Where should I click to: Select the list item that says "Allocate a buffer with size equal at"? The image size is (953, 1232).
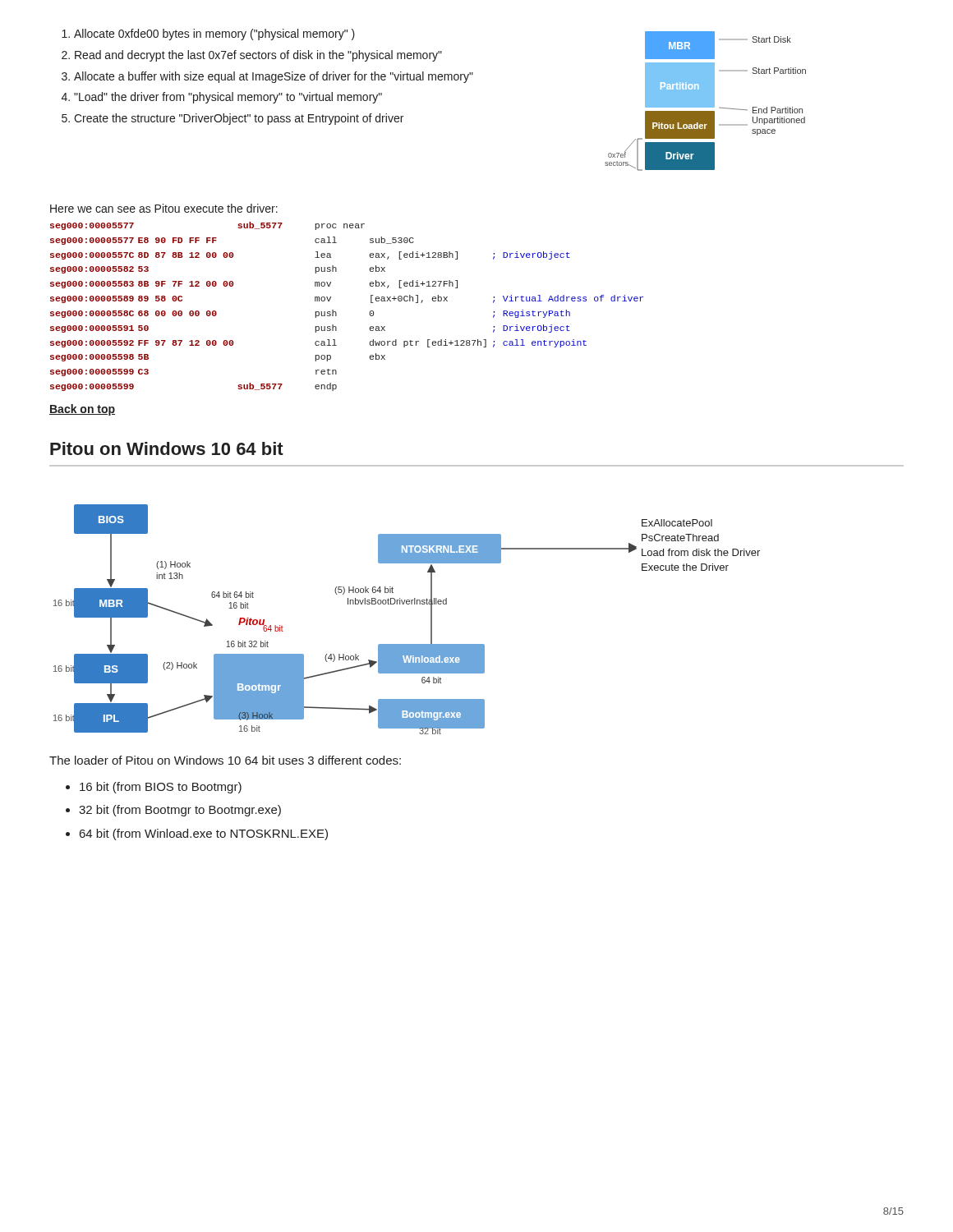(274, 76)
